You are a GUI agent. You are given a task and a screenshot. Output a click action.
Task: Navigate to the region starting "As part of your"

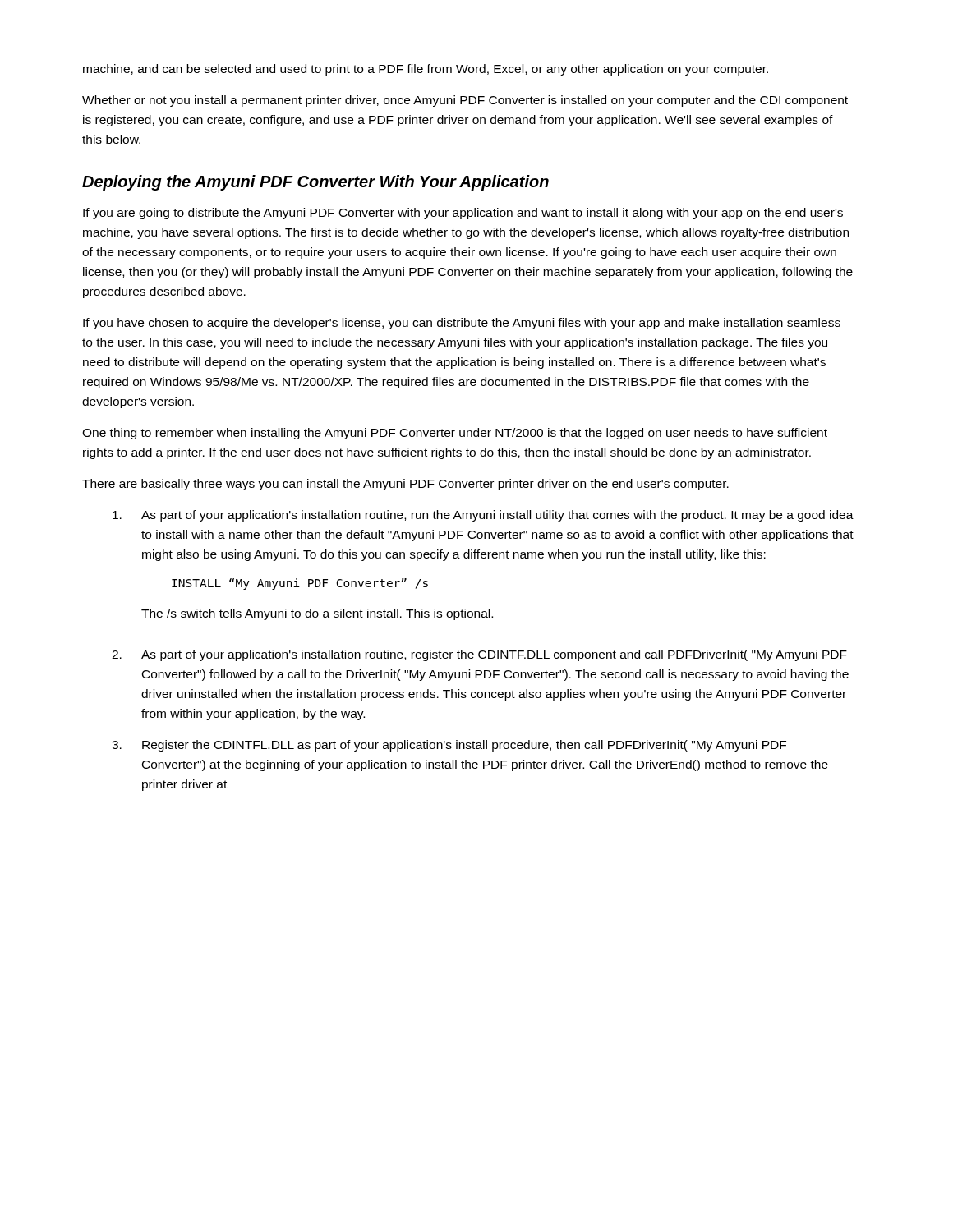(483, 569)
